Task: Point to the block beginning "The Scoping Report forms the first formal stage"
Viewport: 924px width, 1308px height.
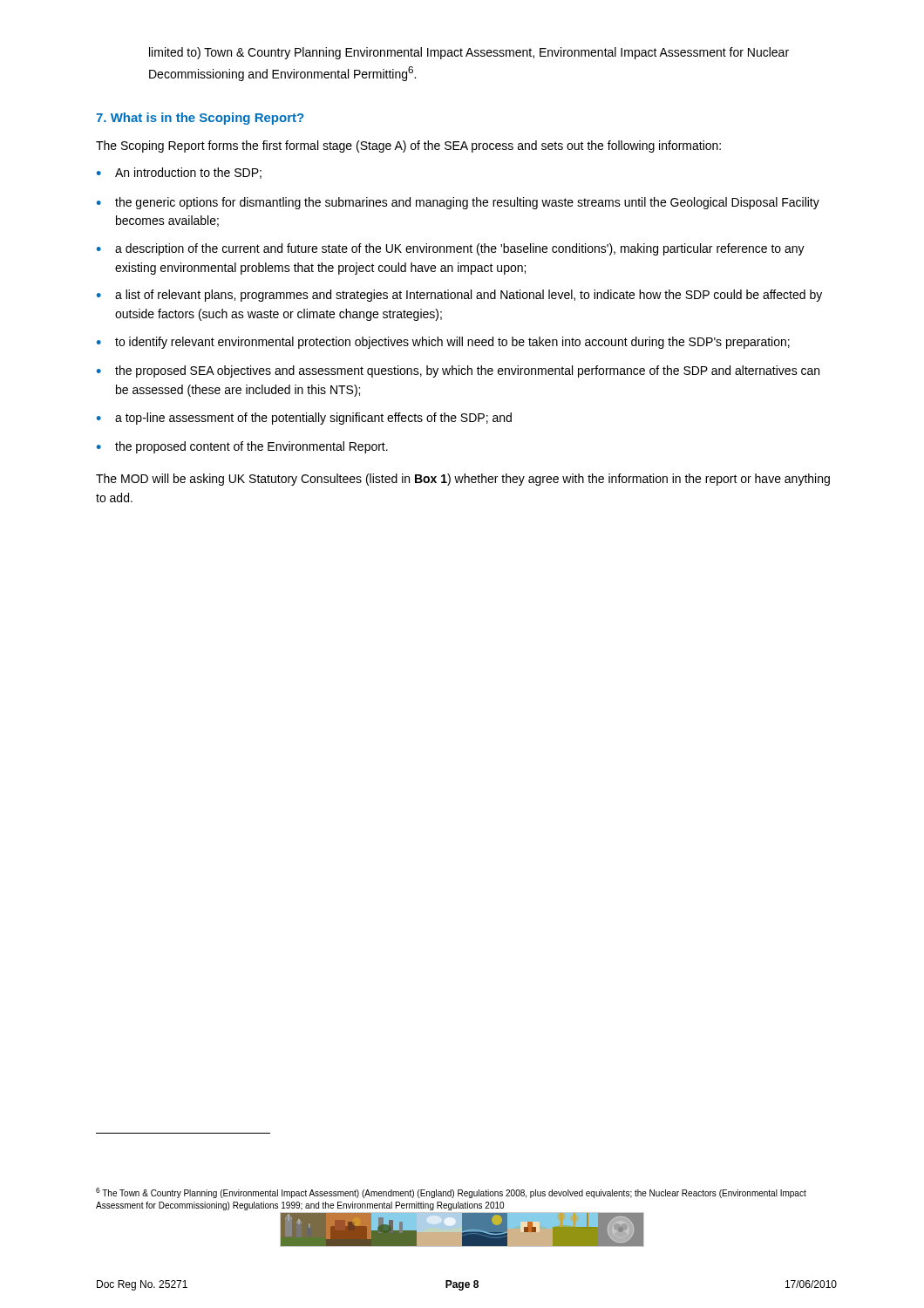Action: click(x=409, y=145)
